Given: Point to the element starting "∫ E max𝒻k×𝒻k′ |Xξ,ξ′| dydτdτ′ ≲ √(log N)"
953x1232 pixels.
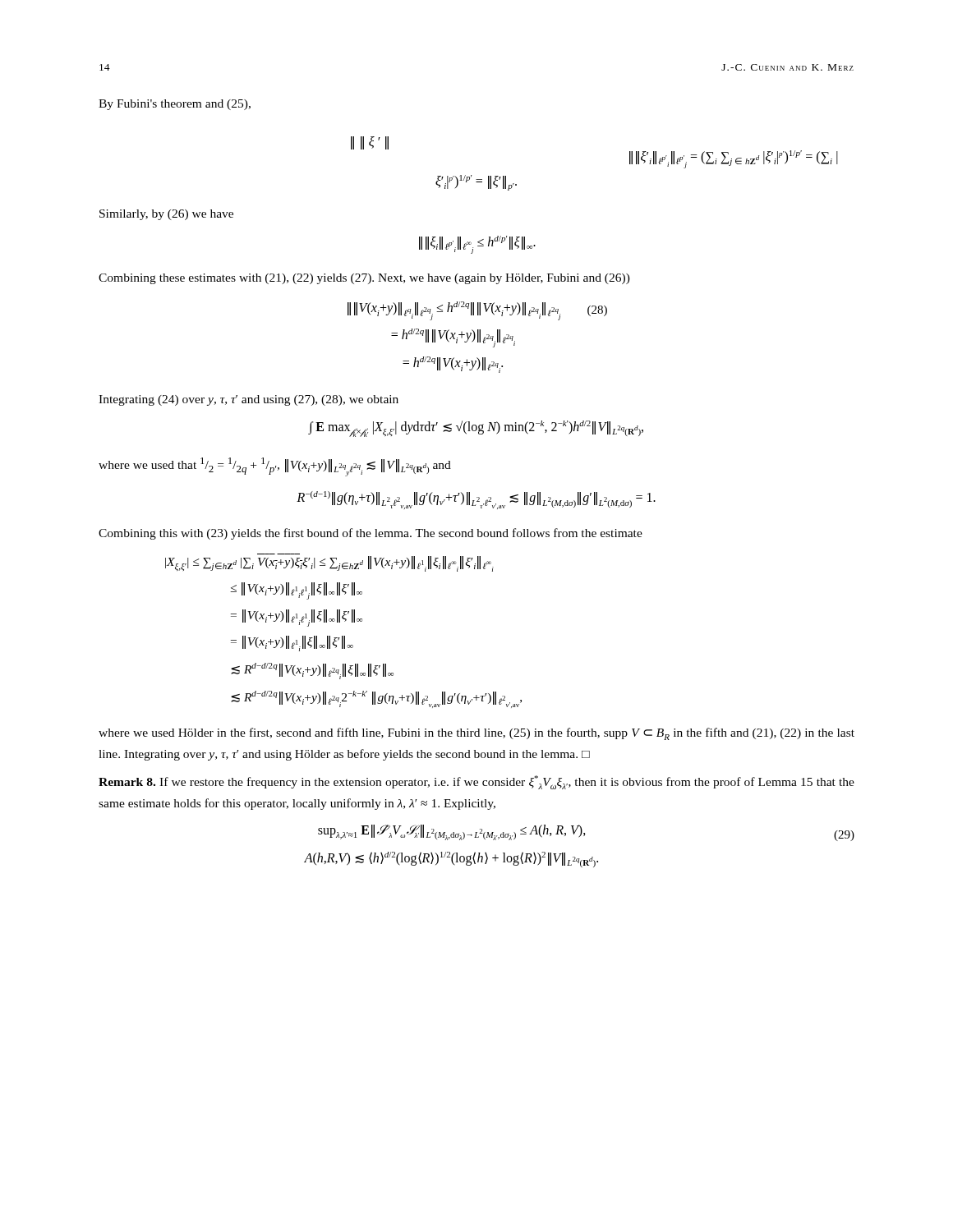Looking at the screenshot, I should 476,429.
